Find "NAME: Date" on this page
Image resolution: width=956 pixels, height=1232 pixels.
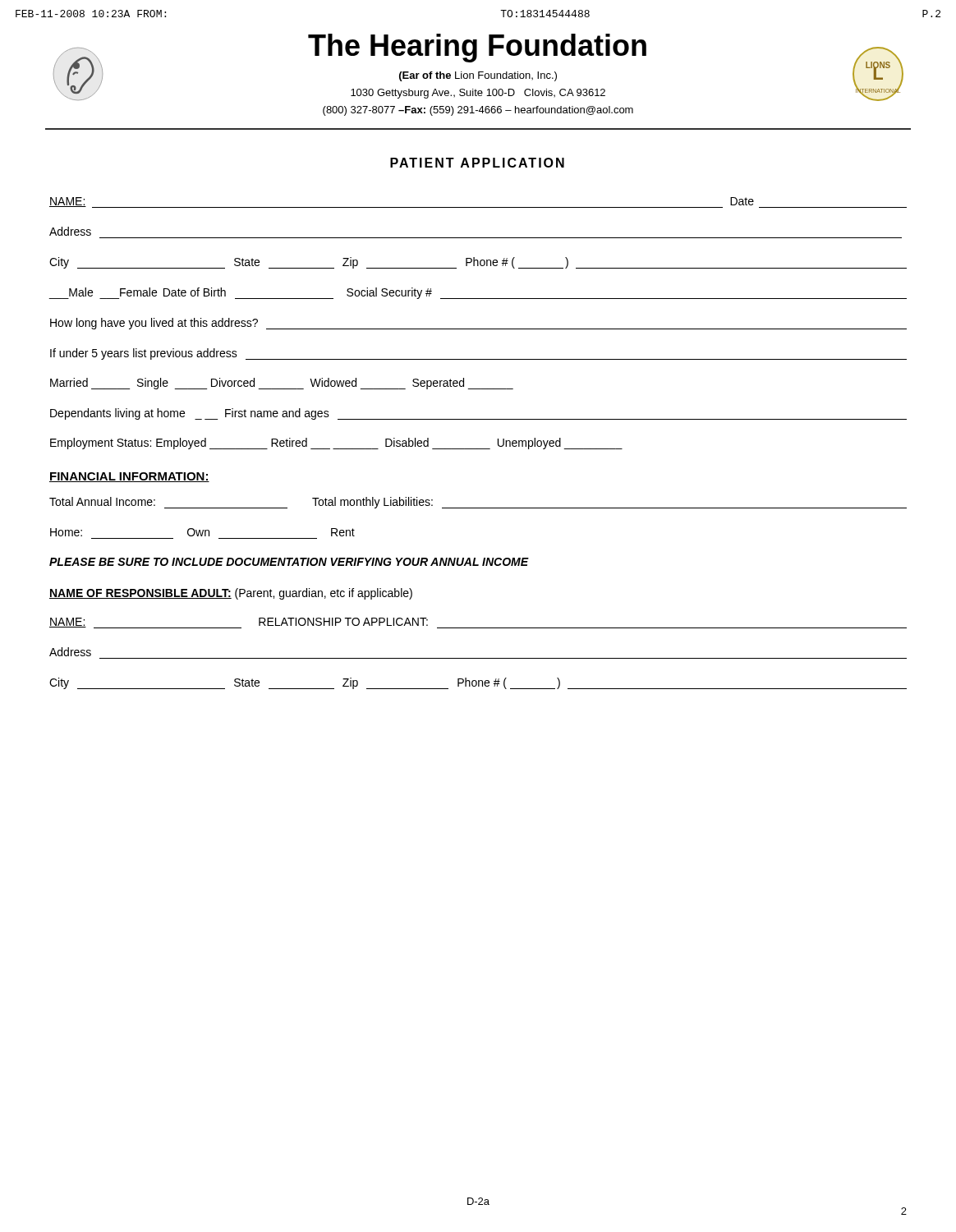tap(478, 201)
